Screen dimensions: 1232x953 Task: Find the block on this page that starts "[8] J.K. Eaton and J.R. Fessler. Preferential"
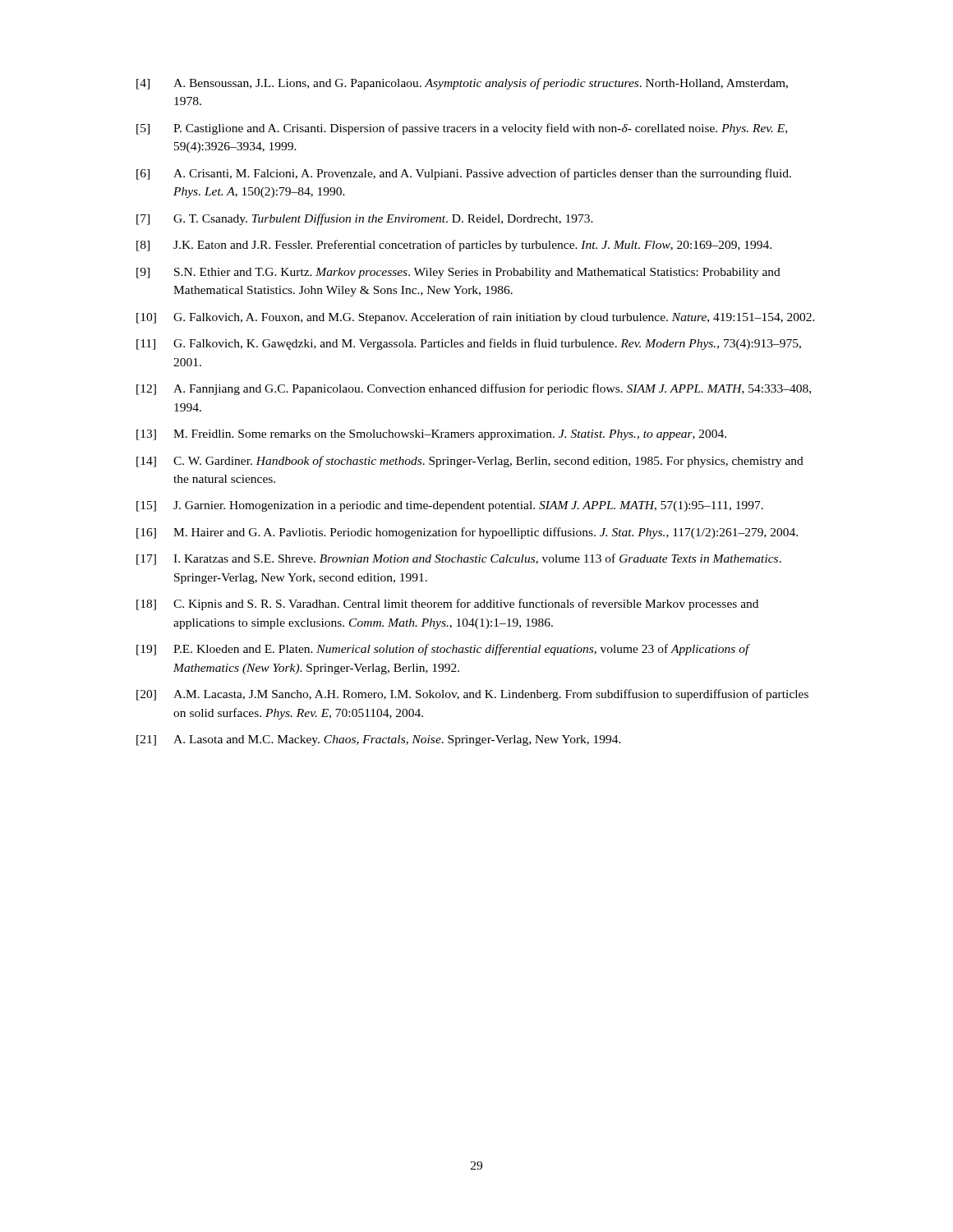(x=476, y=245)
